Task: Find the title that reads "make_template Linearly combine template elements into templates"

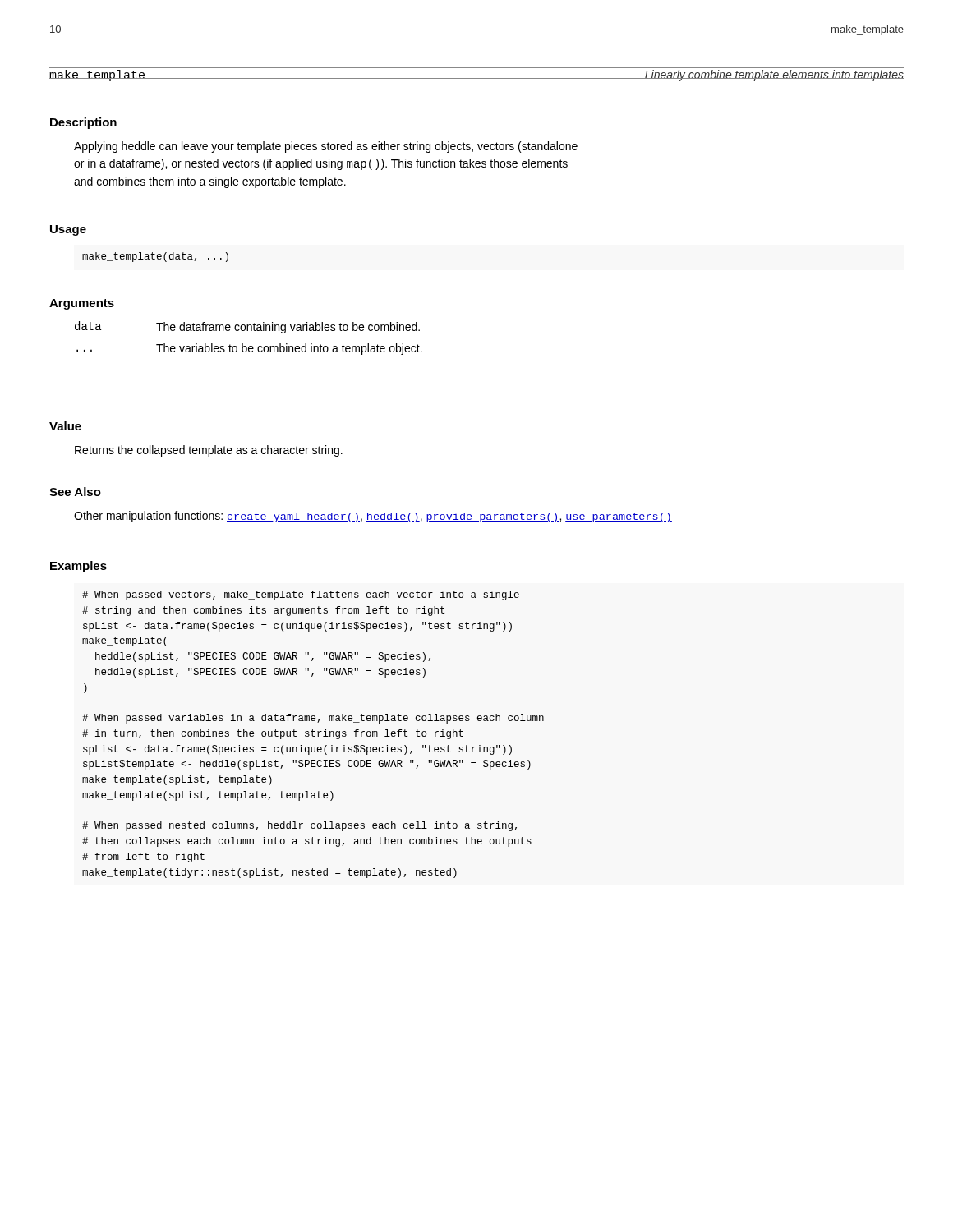Action: tap(476, 76)
